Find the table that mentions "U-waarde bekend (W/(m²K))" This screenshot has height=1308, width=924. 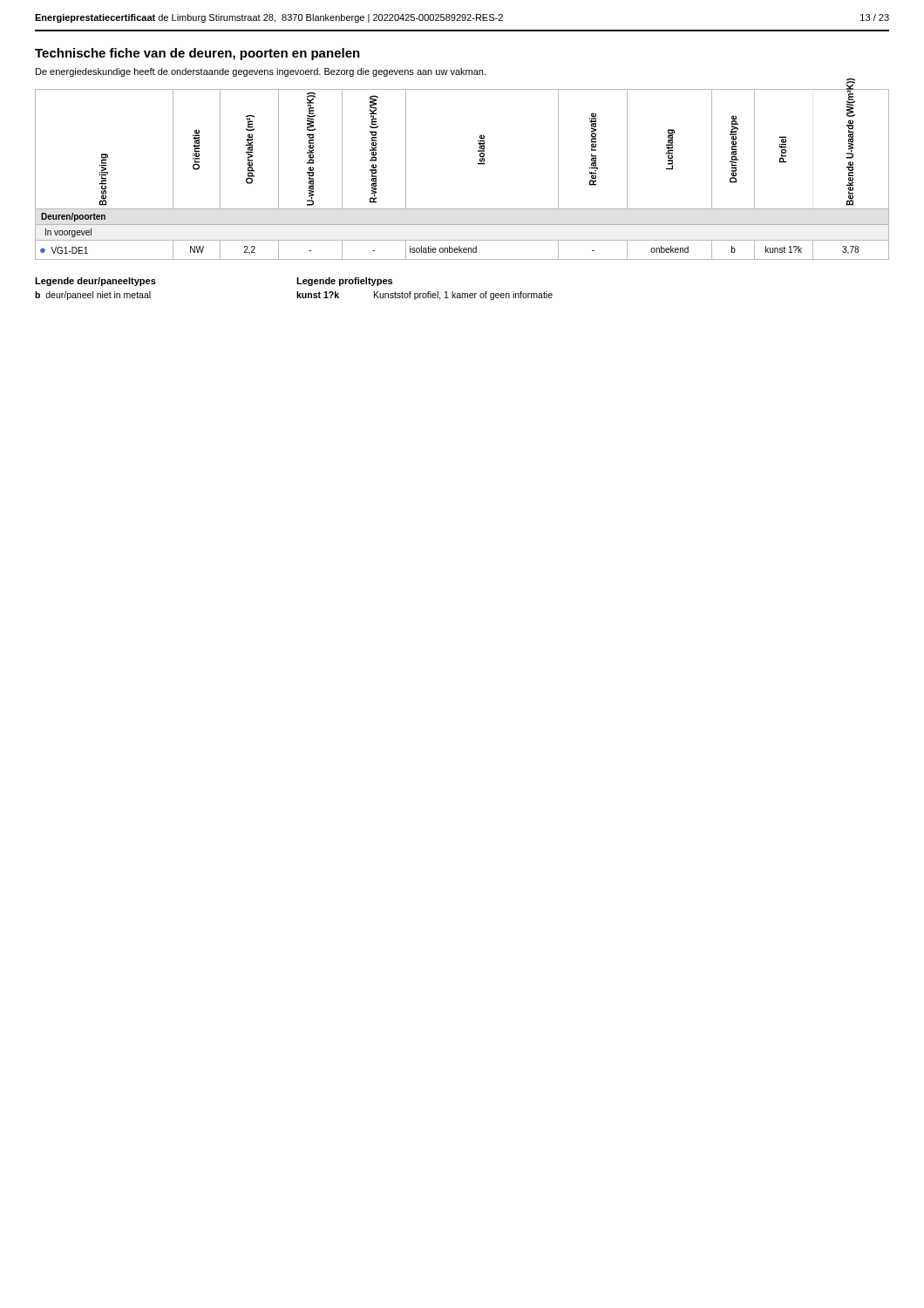pyautogui.click(x=462, y=174)
